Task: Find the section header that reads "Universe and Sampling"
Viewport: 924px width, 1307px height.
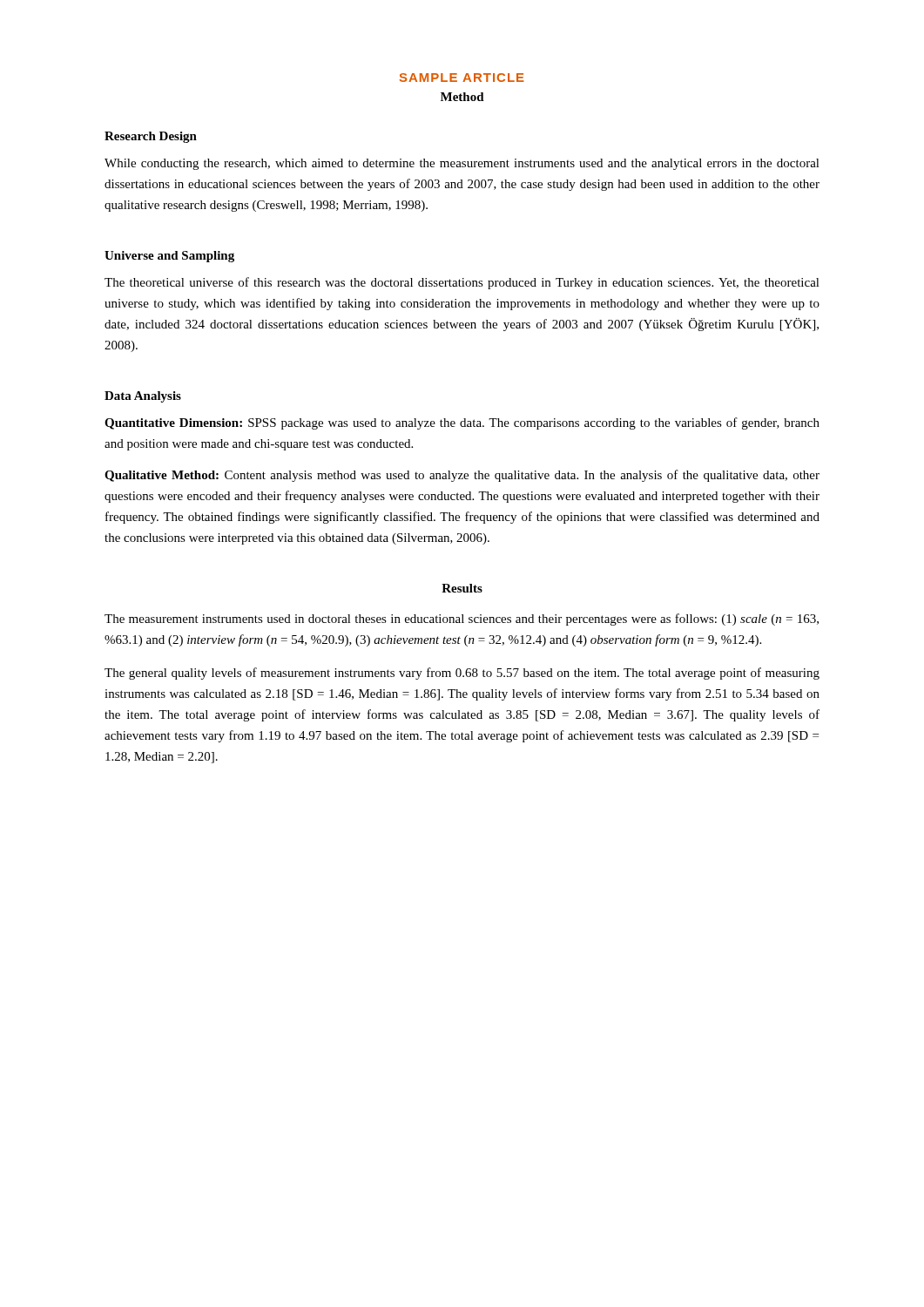Action: click(169, 255)
